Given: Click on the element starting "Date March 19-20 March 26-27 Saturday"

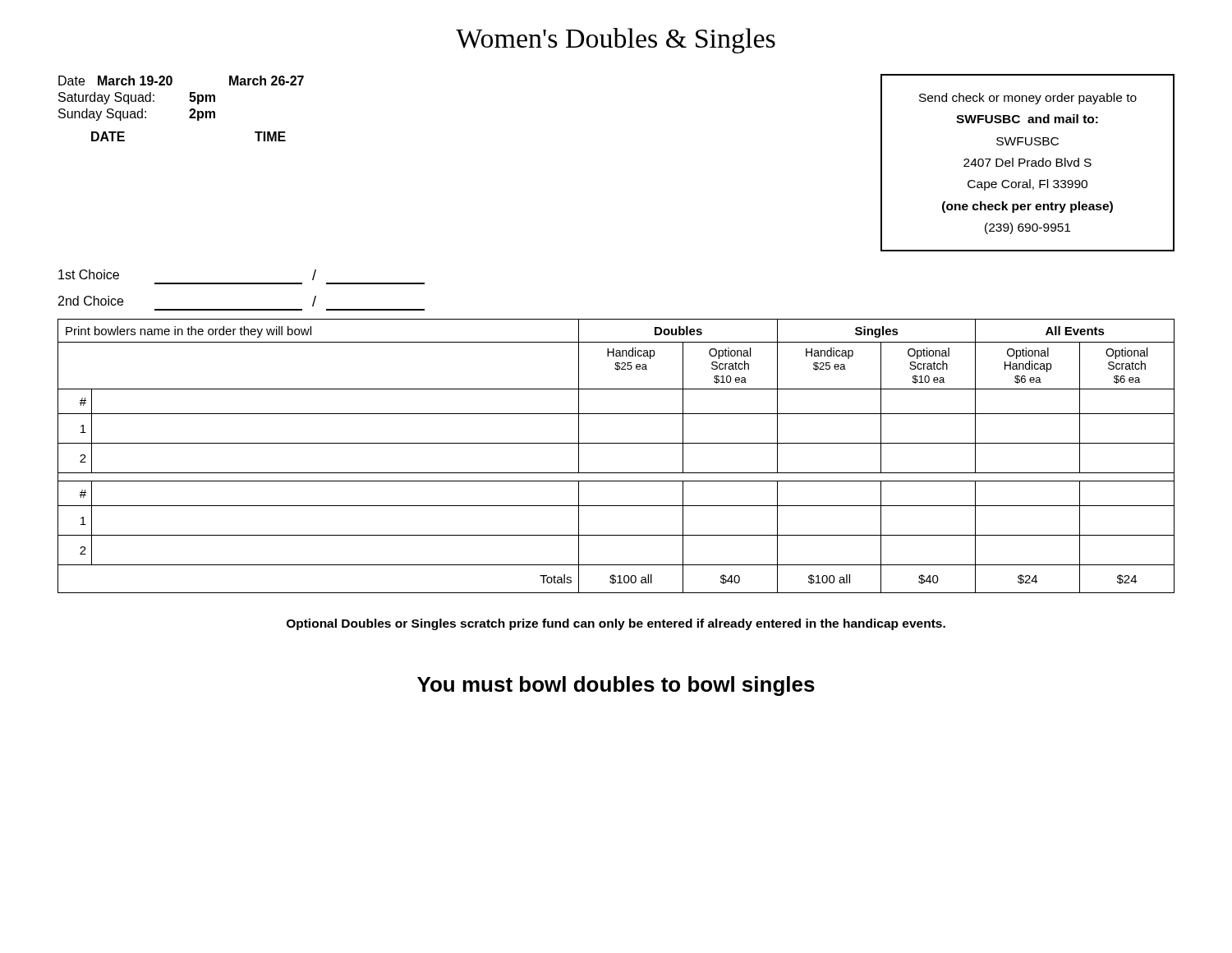Looking at the screenshot, I should point(108,109).
